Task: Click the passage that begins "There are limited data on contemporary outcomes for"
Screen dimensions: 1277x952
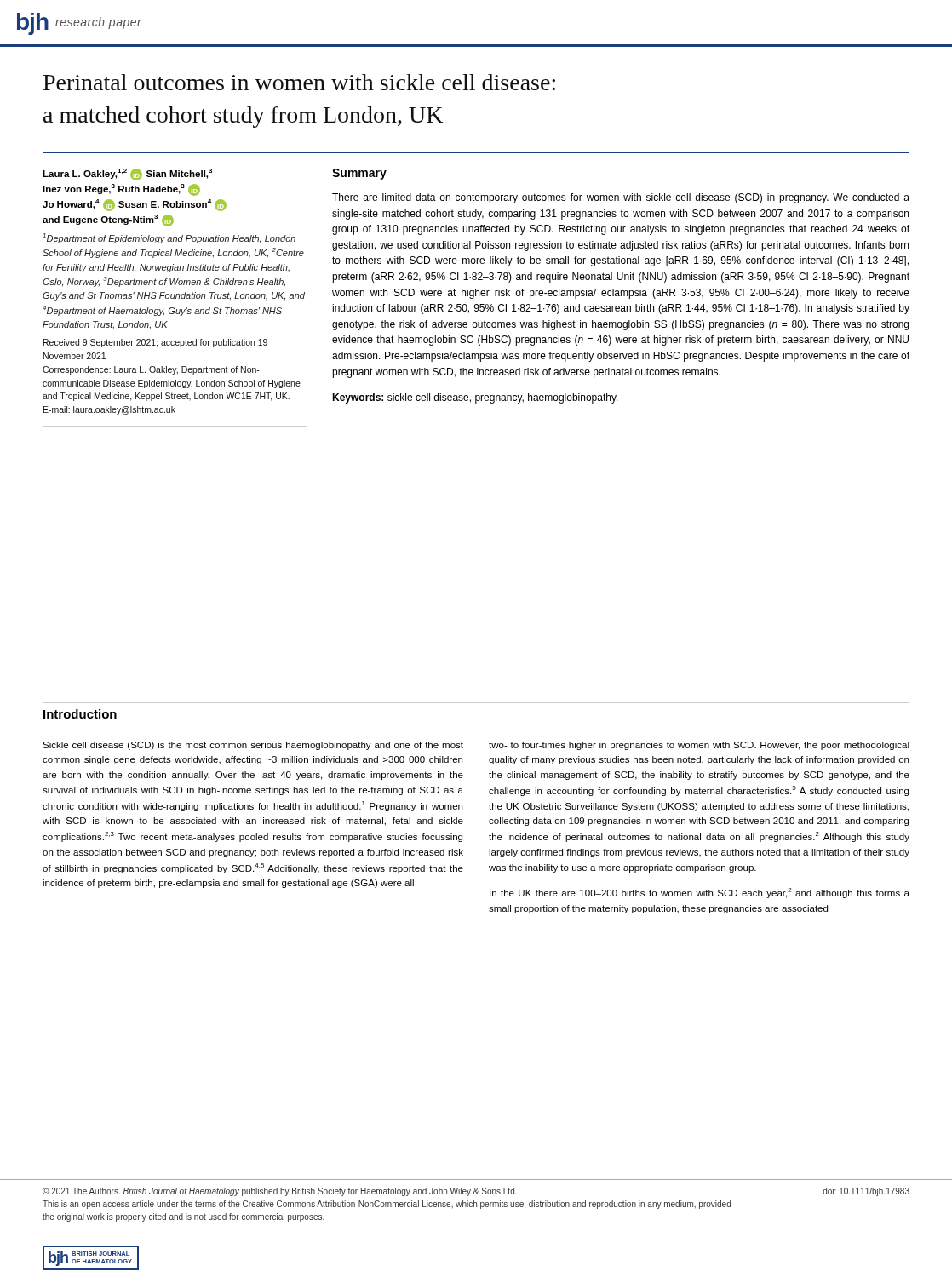Action: (621, 298)
